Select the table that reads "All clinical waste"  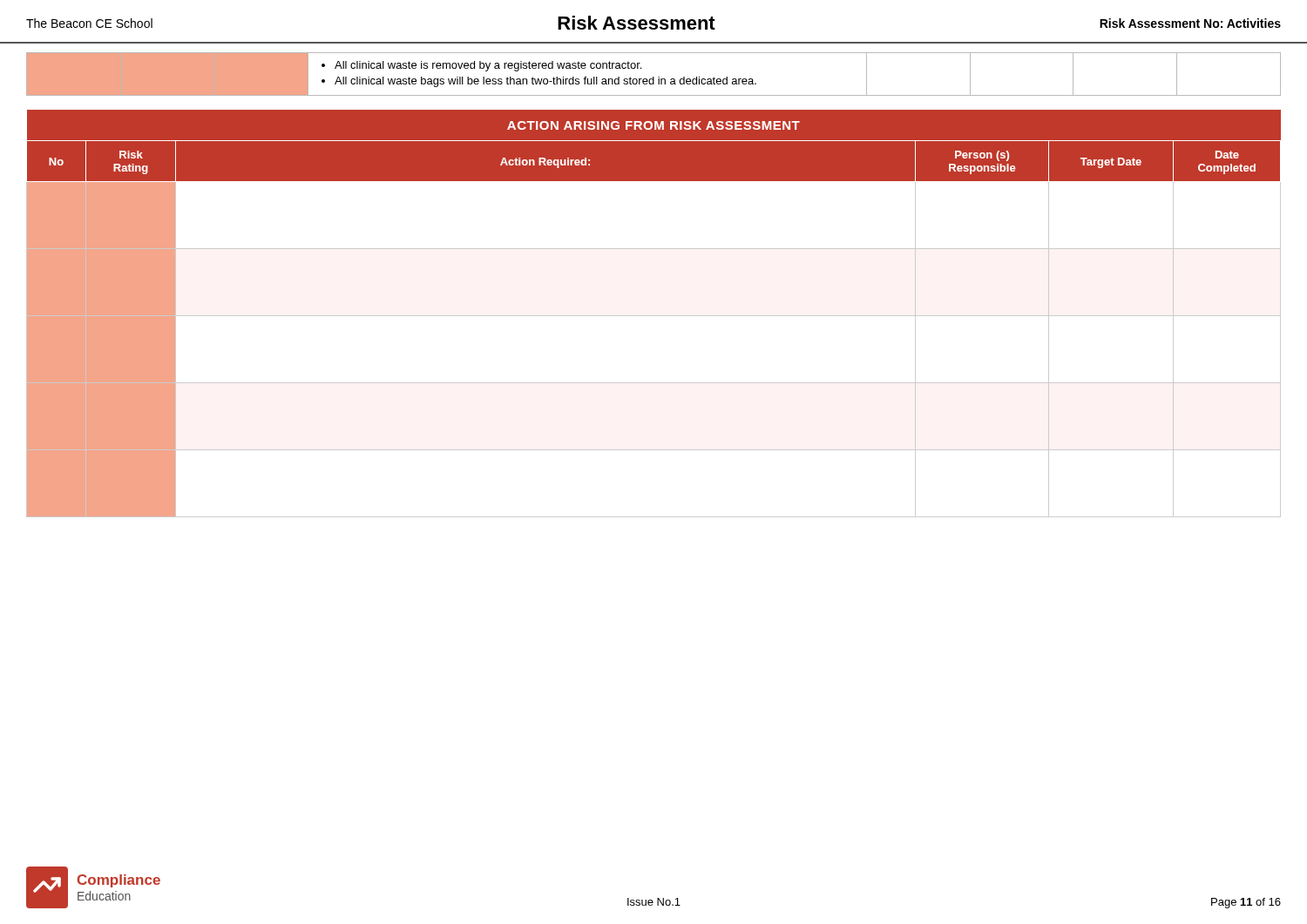click(x=654, y=74)
